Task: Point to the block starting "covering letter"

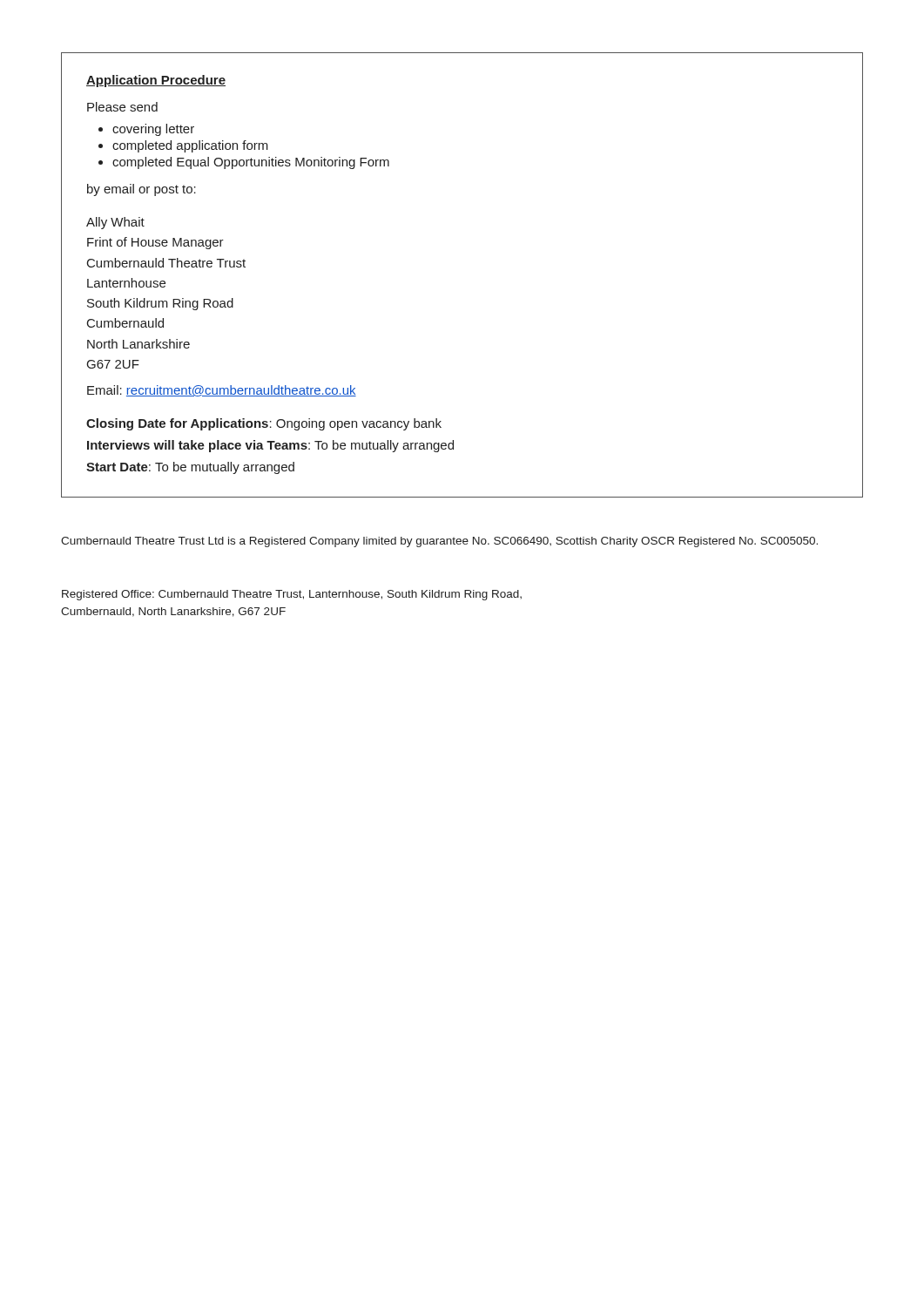Action: point(153,129)
